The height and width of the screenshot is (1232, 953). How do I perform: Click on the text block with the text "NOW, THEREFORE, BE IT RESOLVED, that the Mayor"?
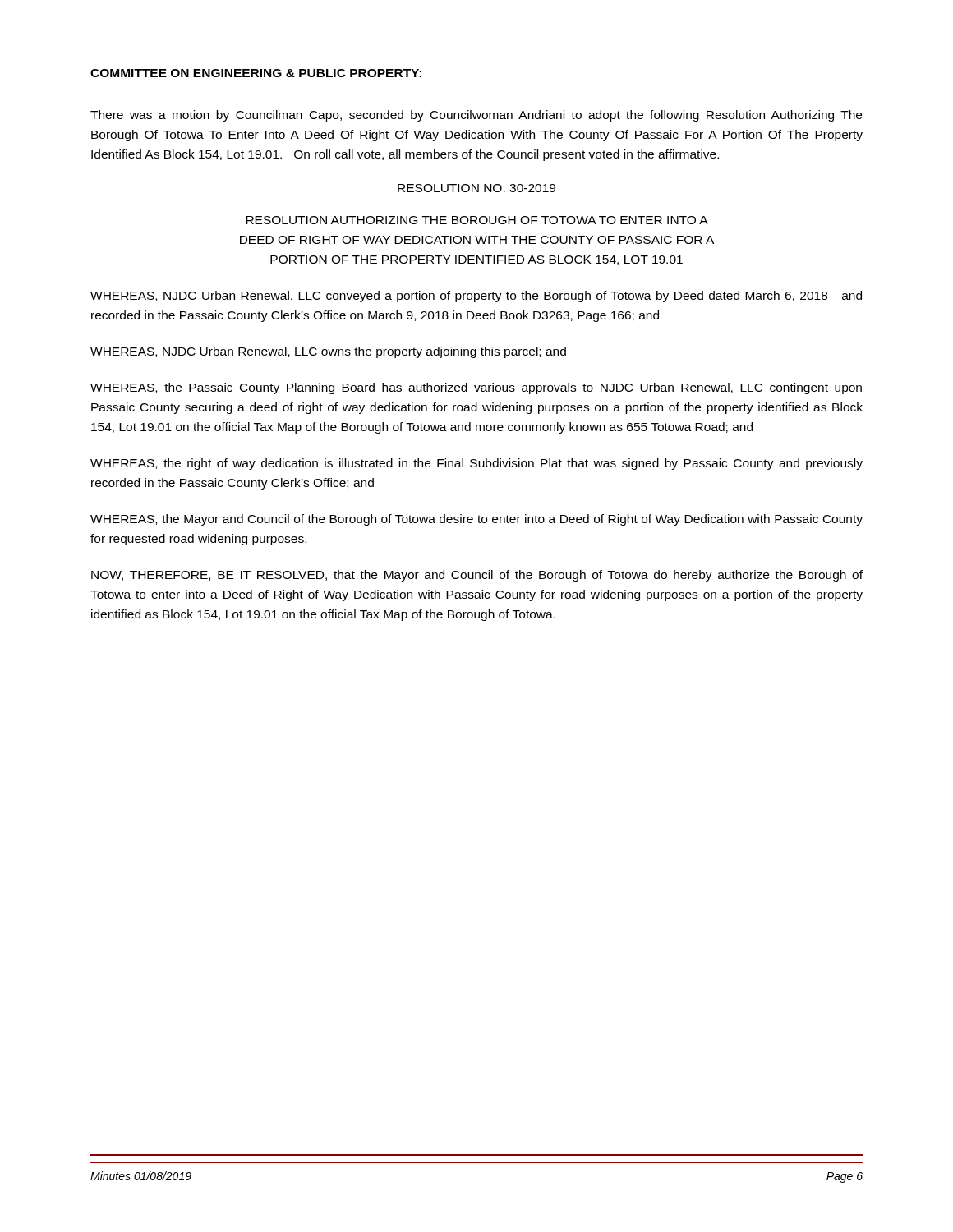coord(476,594)
